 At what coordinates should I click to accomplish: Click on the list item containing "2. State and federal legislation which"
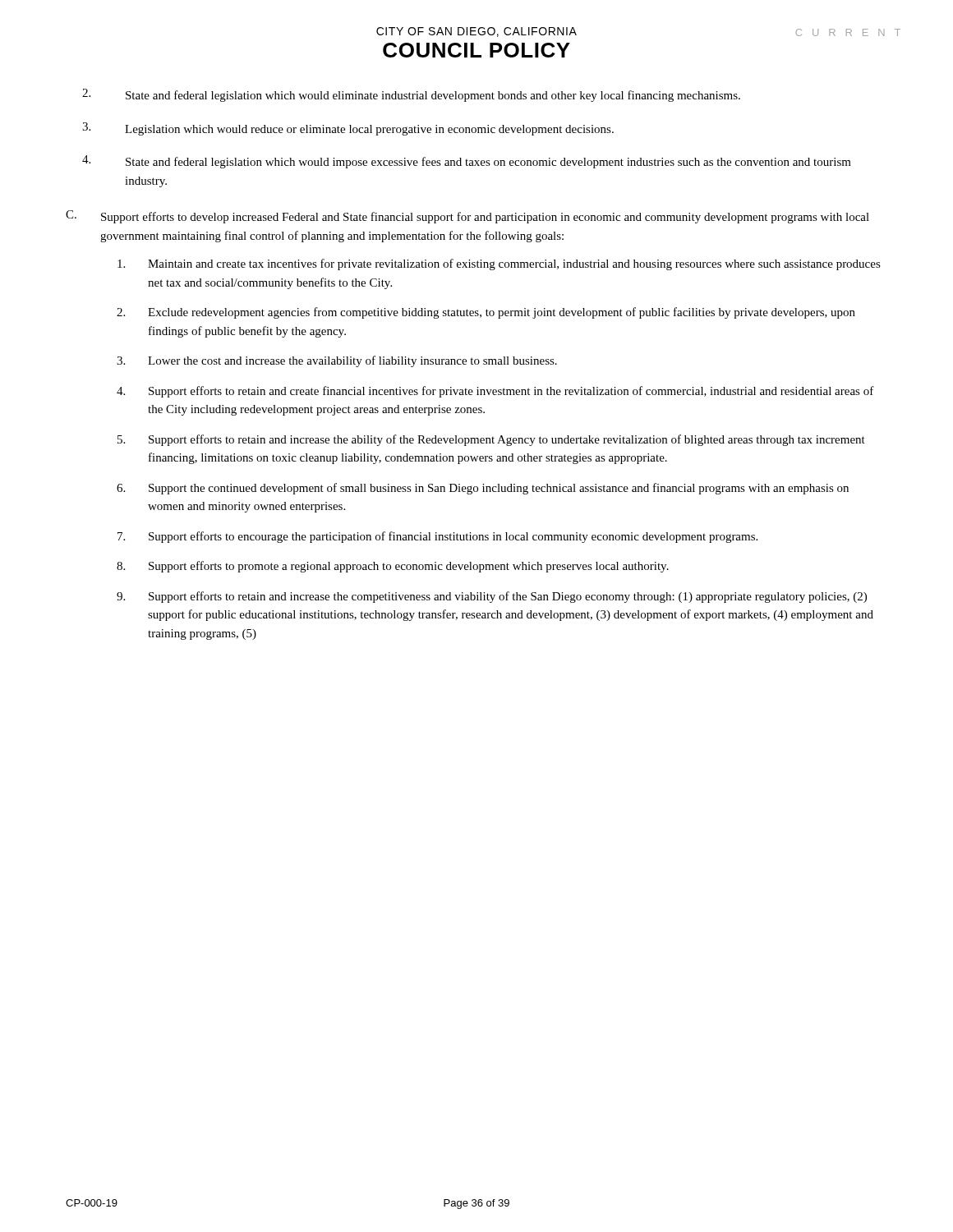(476, 95)
